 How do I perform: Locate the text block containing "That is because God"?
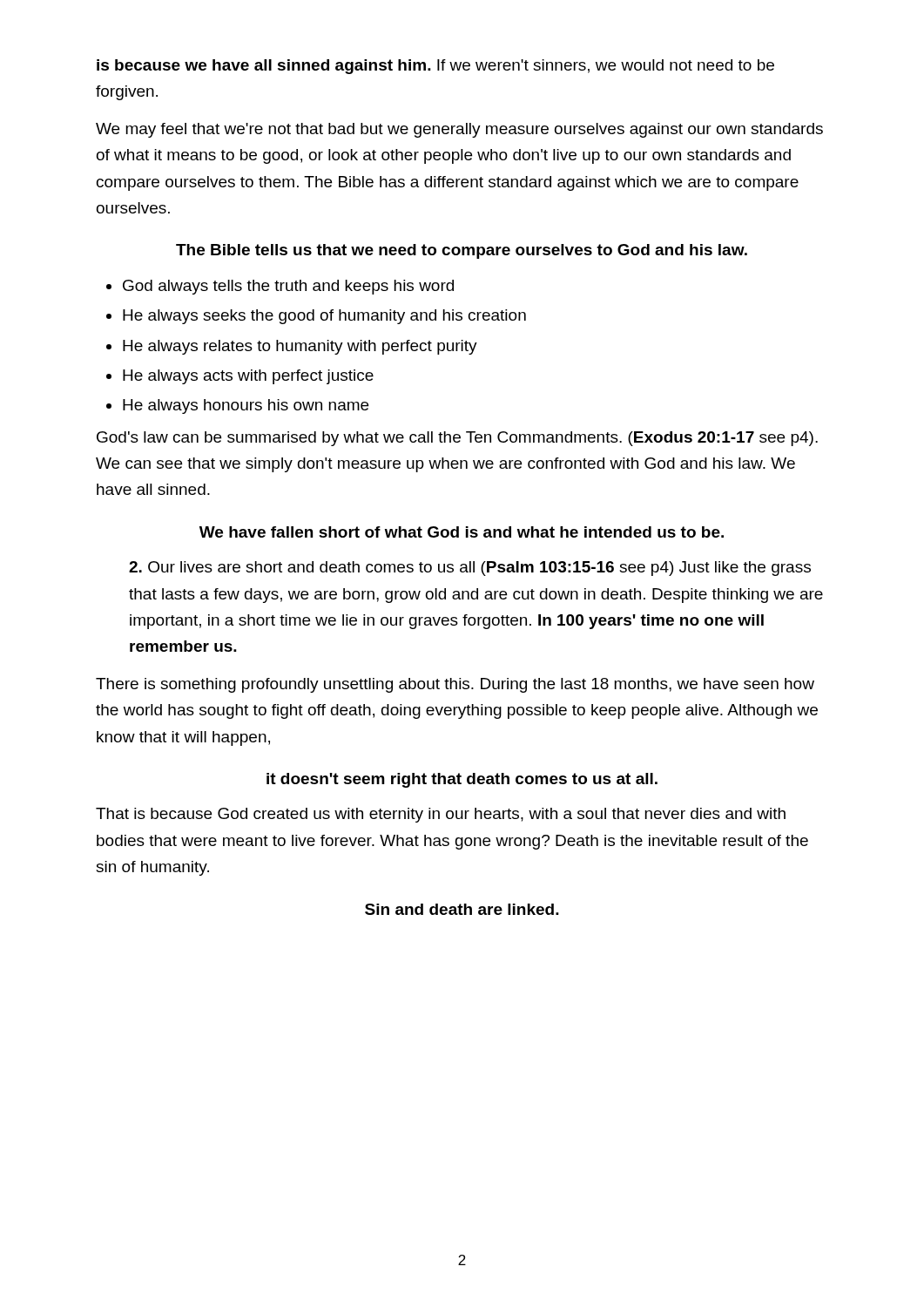tap(462, 841)
